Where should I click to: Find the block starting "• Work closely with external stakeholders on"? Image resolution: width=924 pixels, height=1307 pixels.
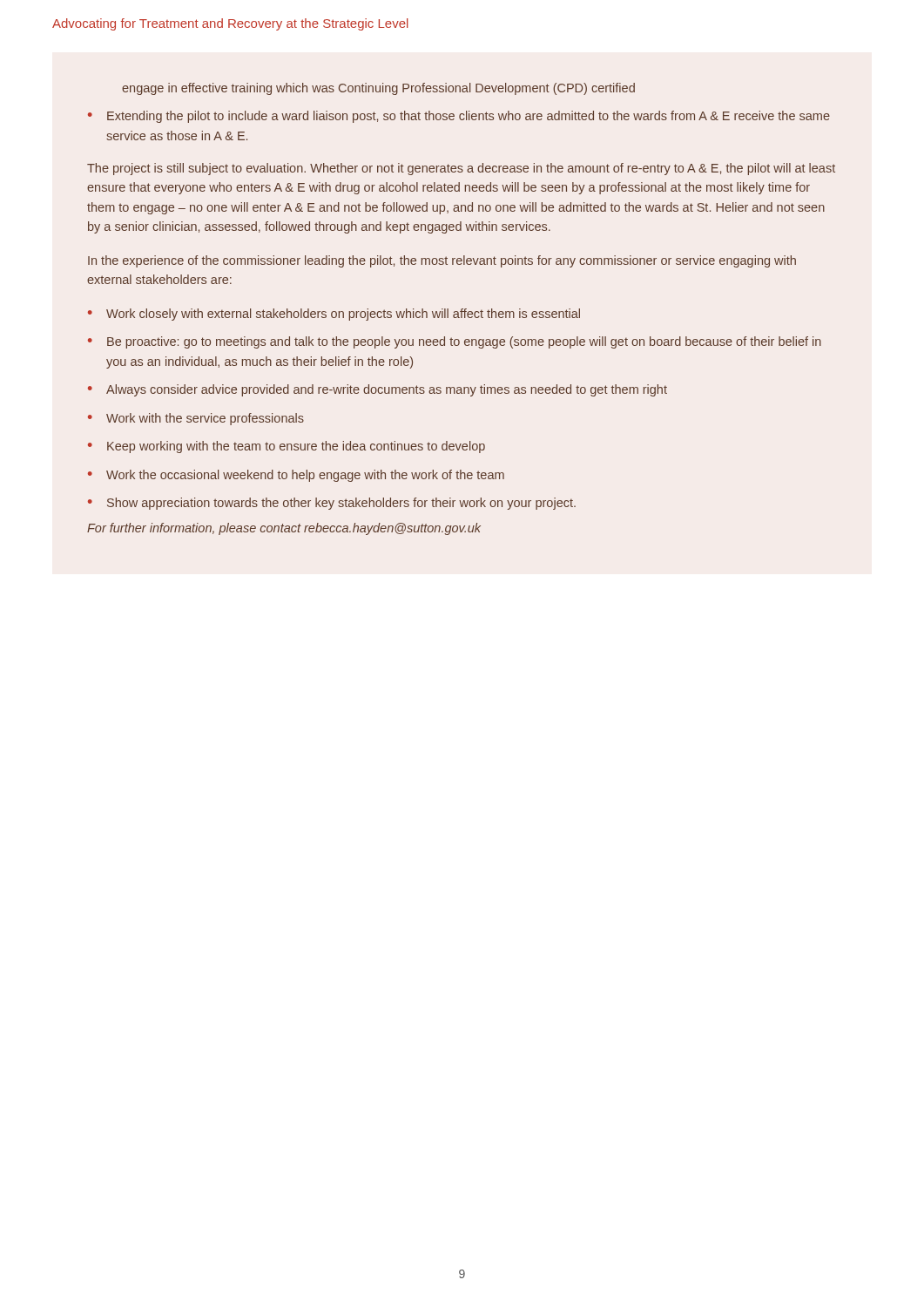[x=334, y=314]
